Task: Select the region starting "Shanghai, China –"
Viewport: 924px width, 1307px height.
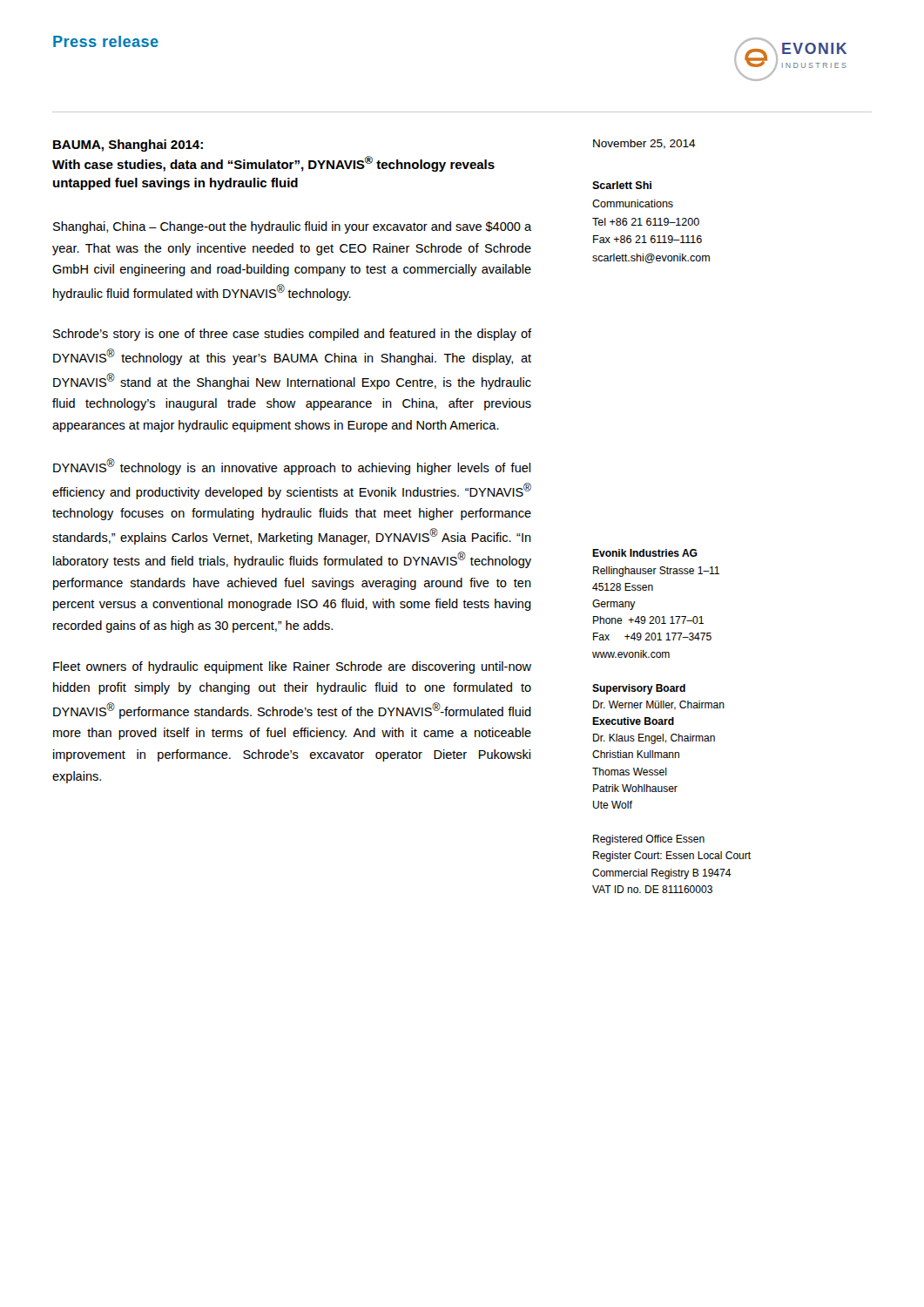Action: click(292, 260)
